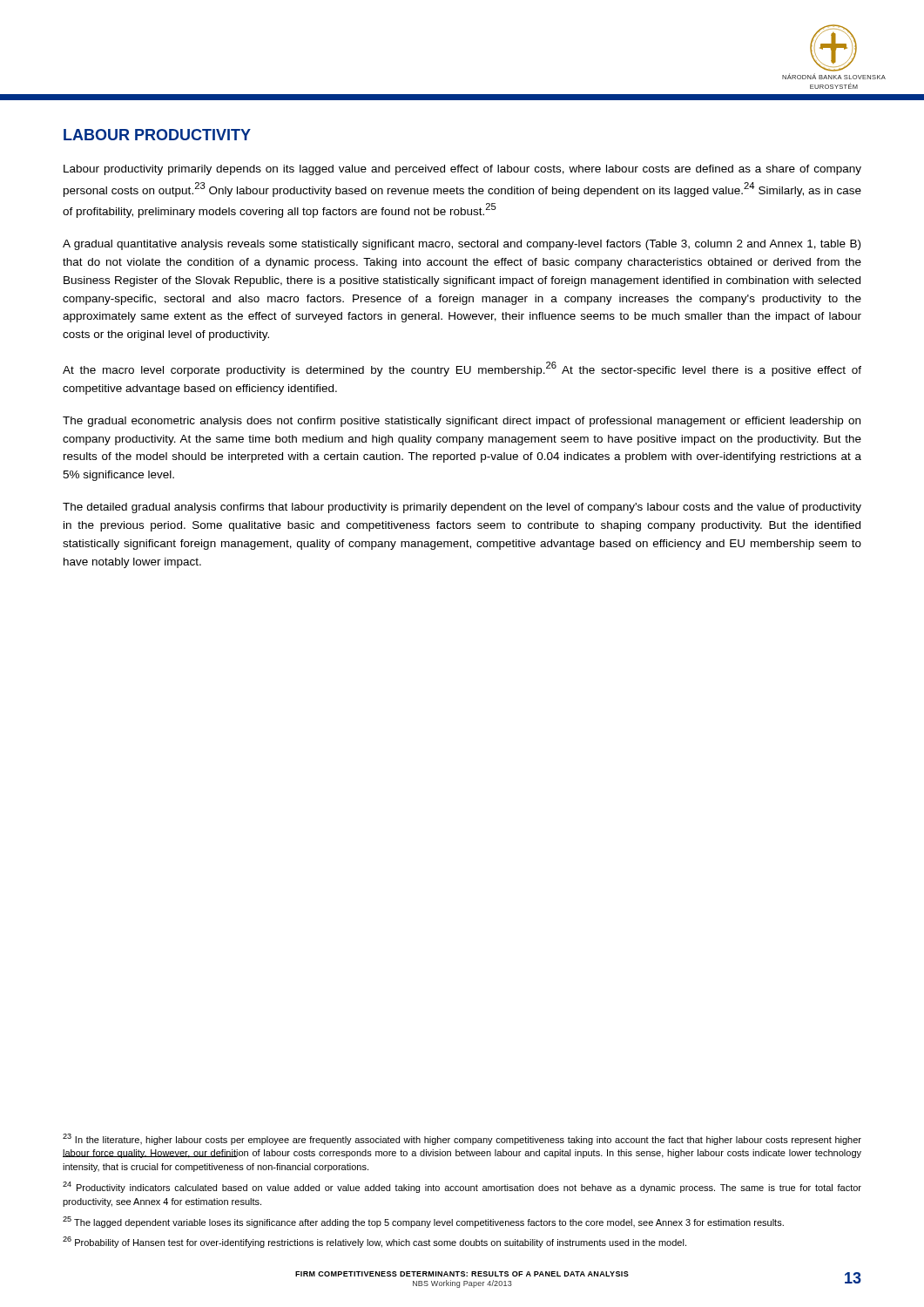Find the block on this page that starts "The gradual econometric analysis"
Screen dimensions: 1307x924
[x=462, y=447]
